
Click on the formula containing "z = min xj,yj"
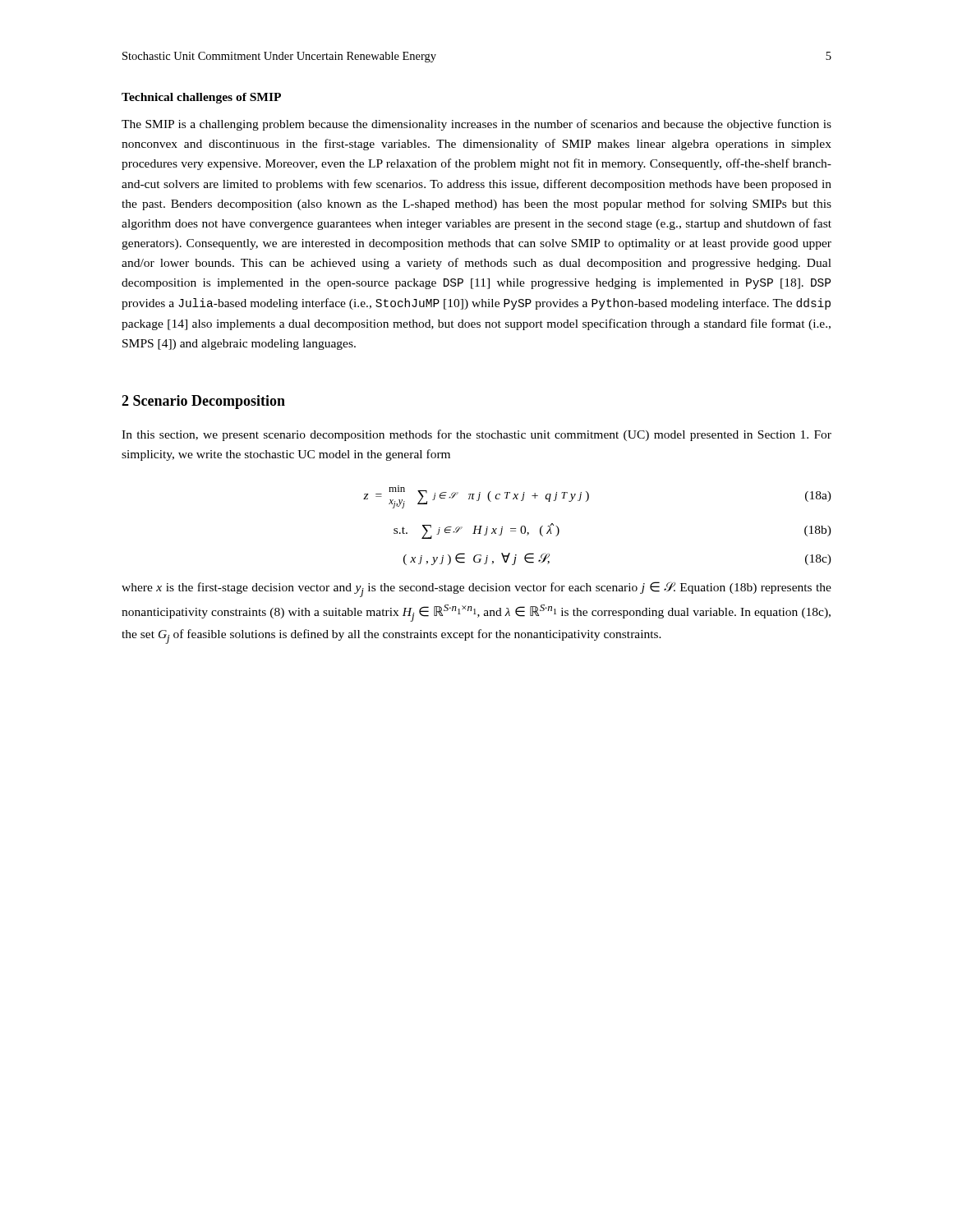click(x=597, y=496)
